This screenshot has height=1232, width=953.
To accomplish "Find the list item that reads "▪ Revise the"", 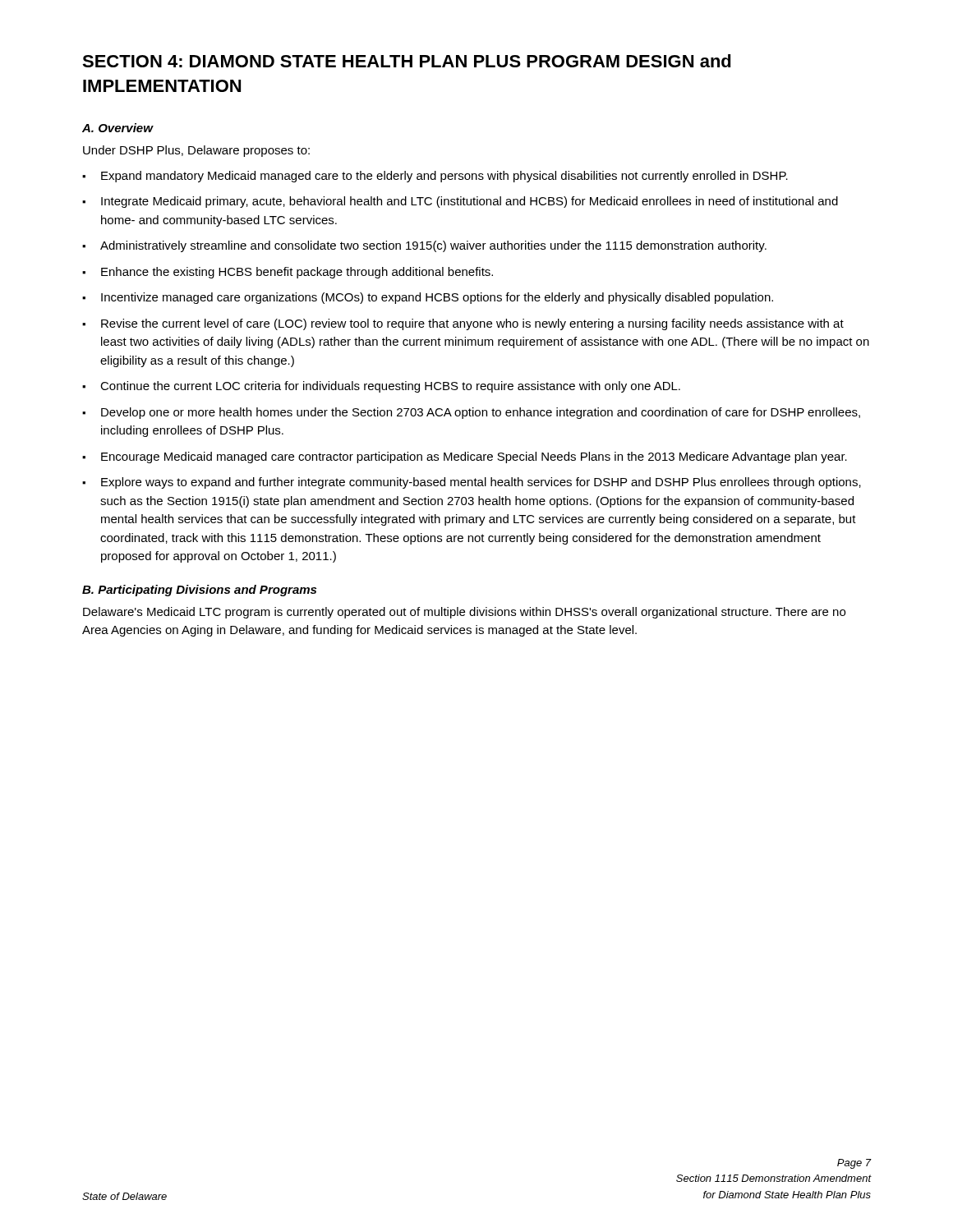I will [476, 342].
